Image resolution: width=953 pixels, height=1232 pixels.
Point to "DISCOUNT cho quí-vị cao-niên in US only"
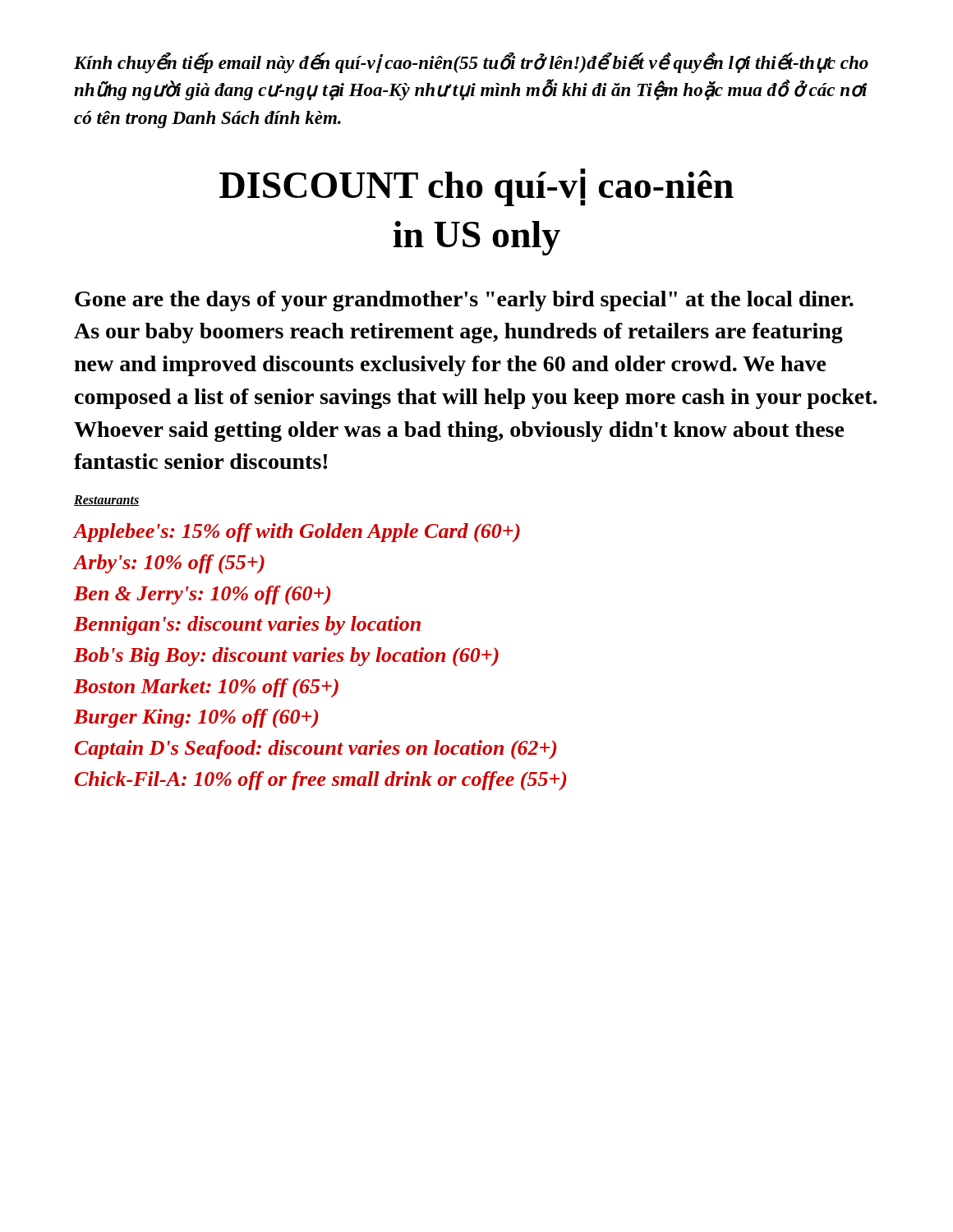click(476, 210)
